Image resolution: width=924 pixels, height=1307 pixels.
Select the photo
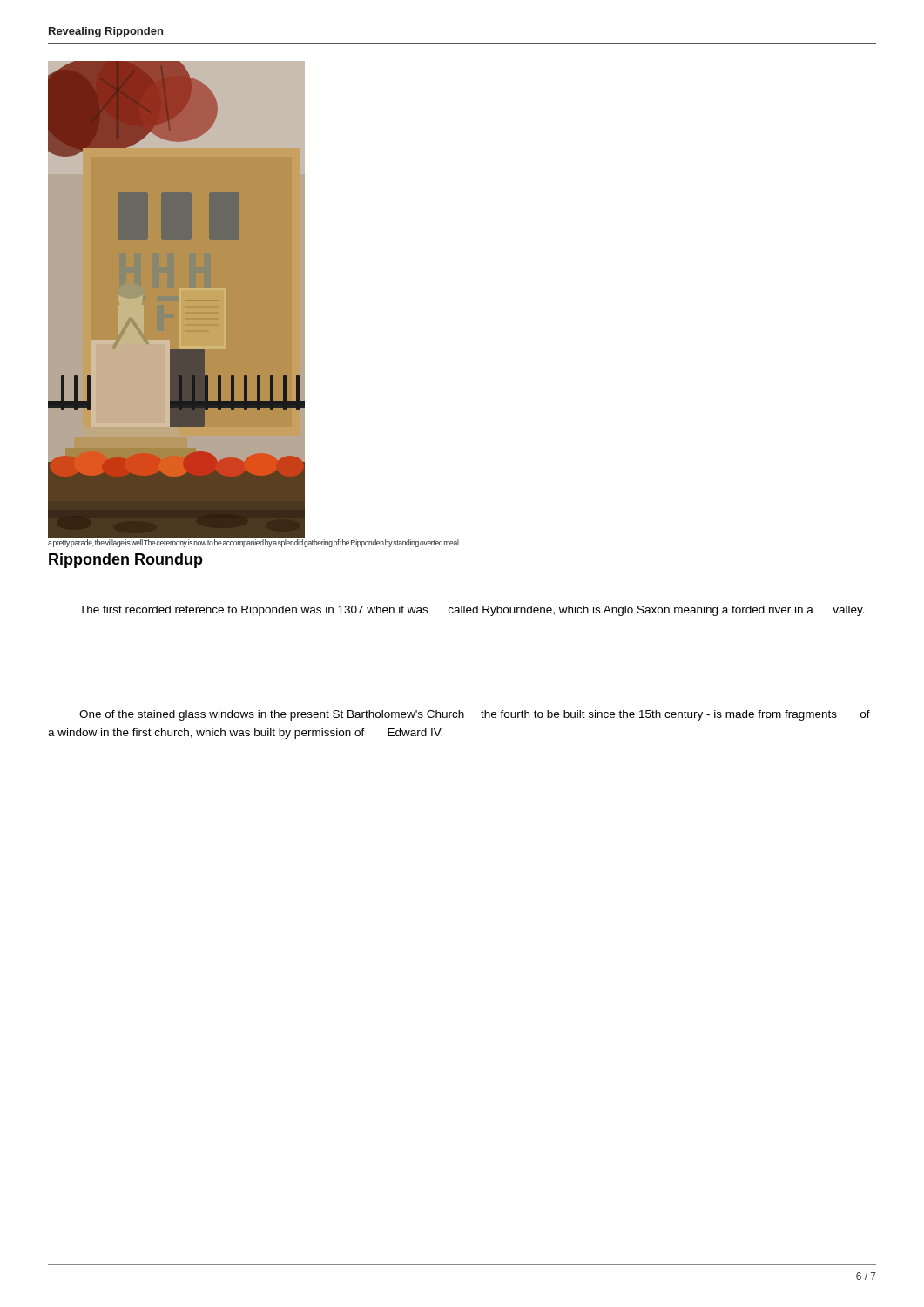tap(176, 301)
